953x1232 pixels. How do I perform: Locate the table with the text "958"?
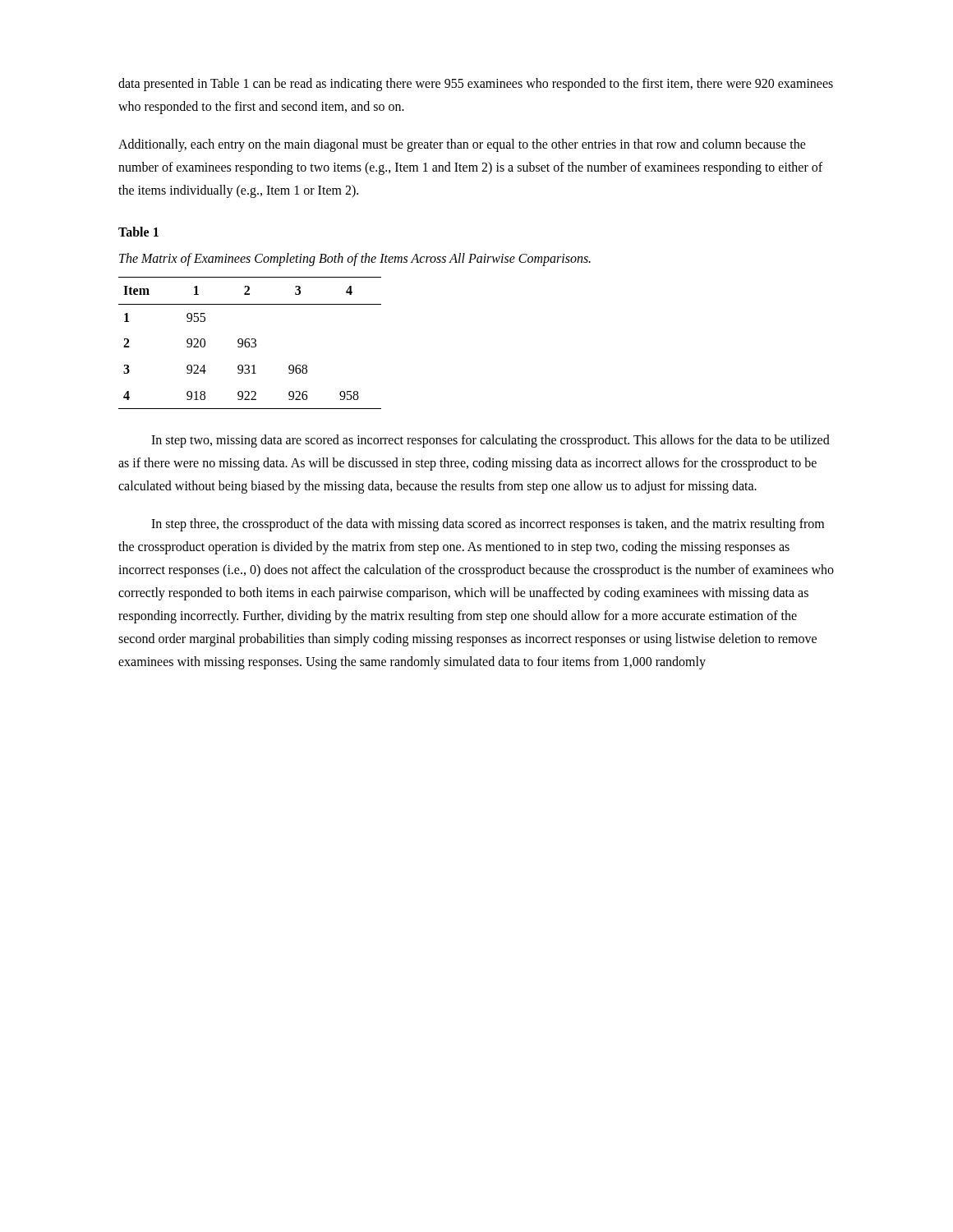[x=476, y=343]
